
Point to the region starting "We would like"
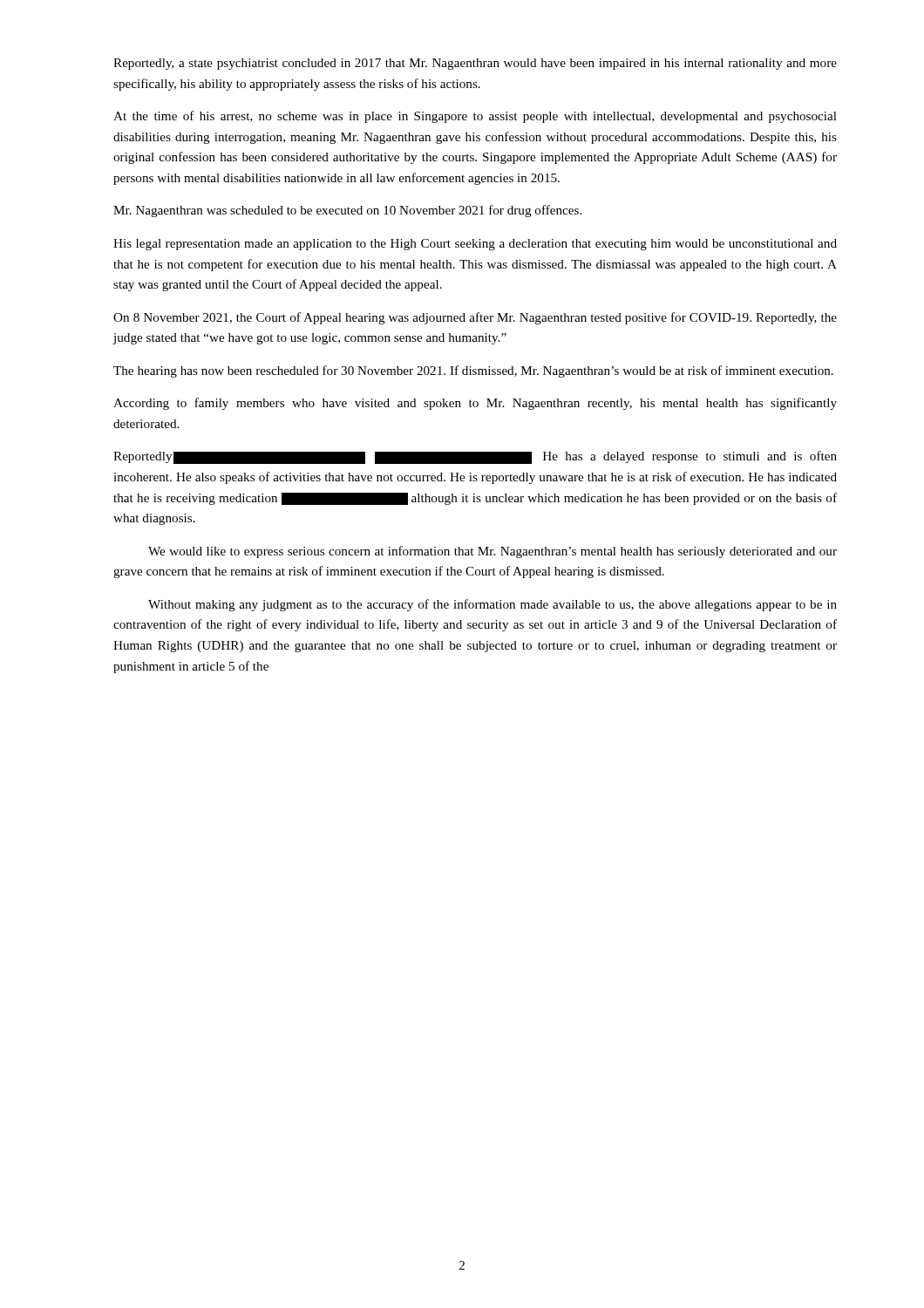click(475, 561)
